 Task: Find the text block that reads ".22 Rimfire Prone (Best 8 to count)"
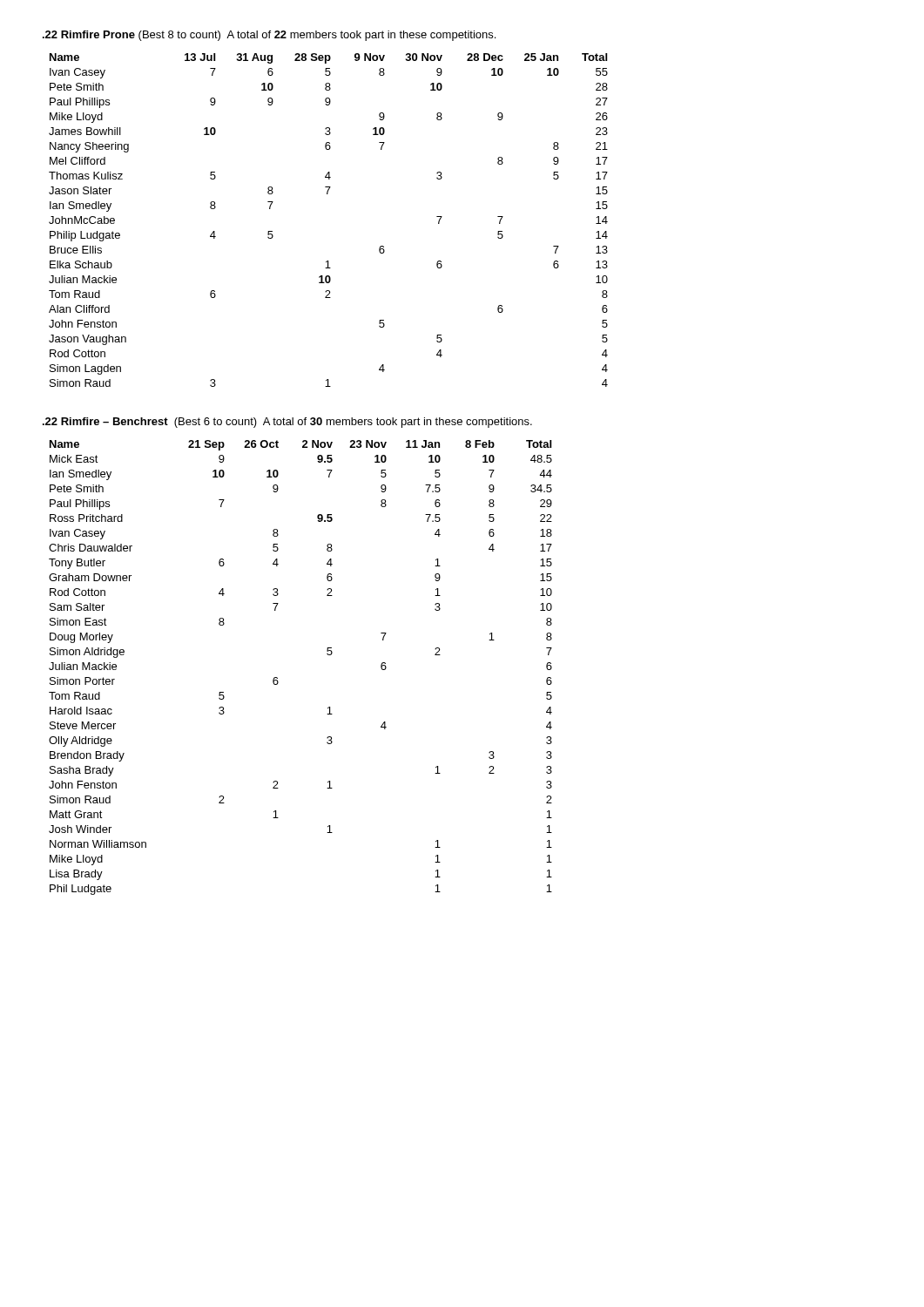click(269, 34)
